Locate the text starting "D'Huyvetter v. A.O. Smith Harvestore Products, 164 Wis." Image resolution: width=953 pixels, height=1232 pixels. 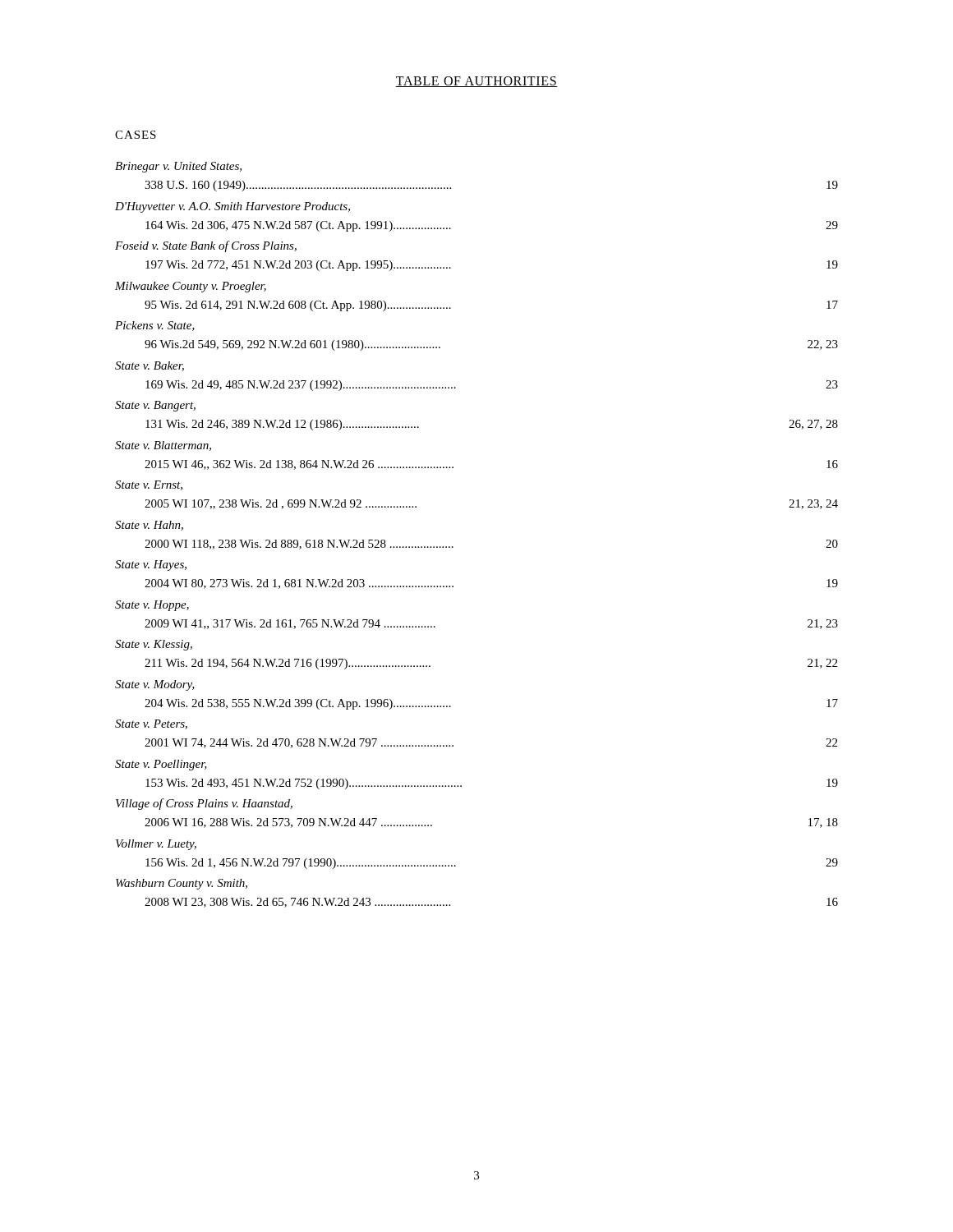point(232,207)
